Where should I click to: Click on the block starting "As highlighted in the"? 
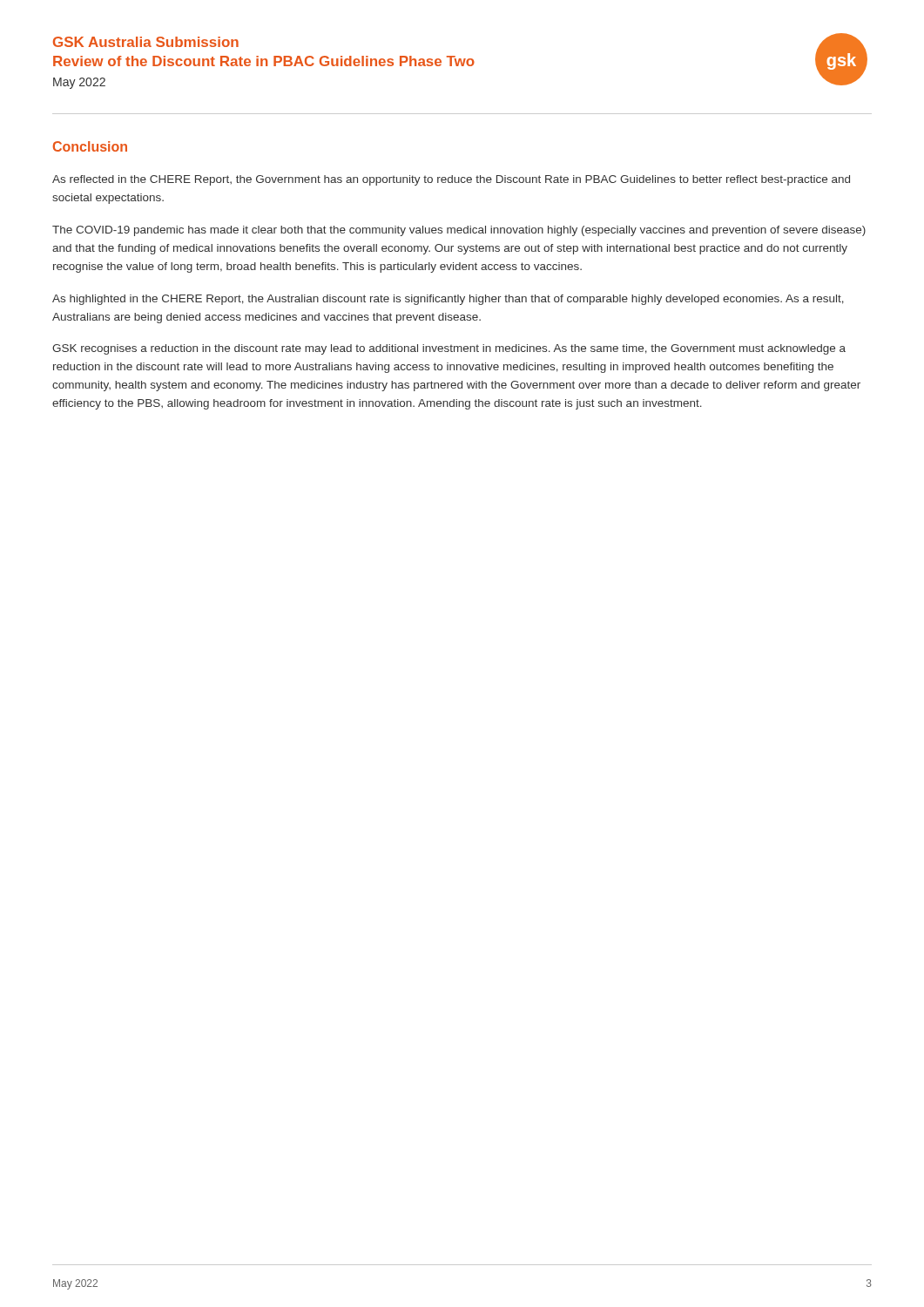point(448,307)
